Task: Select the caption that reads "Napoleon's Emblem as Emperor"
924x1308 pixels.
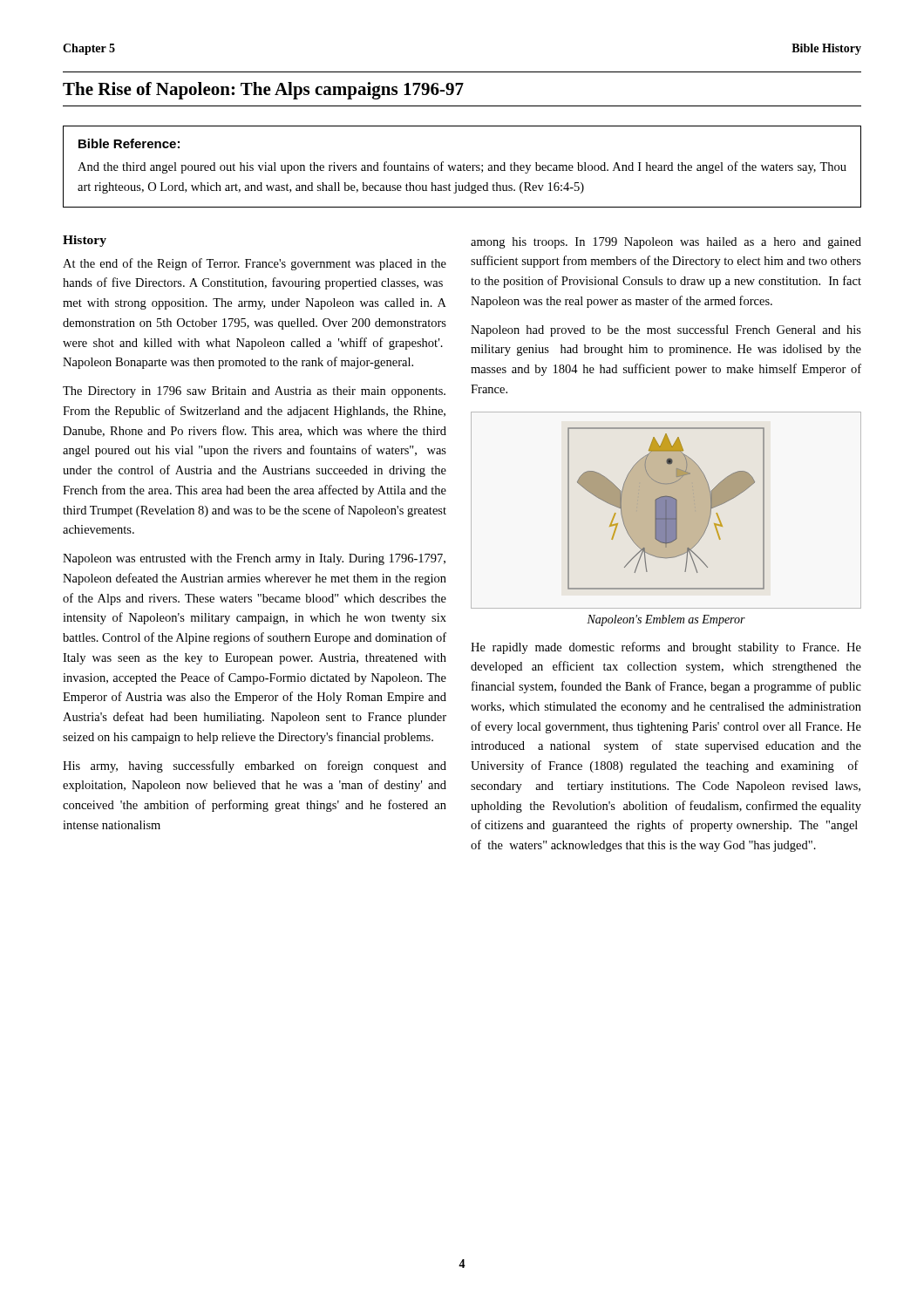Action: point(666,619)
